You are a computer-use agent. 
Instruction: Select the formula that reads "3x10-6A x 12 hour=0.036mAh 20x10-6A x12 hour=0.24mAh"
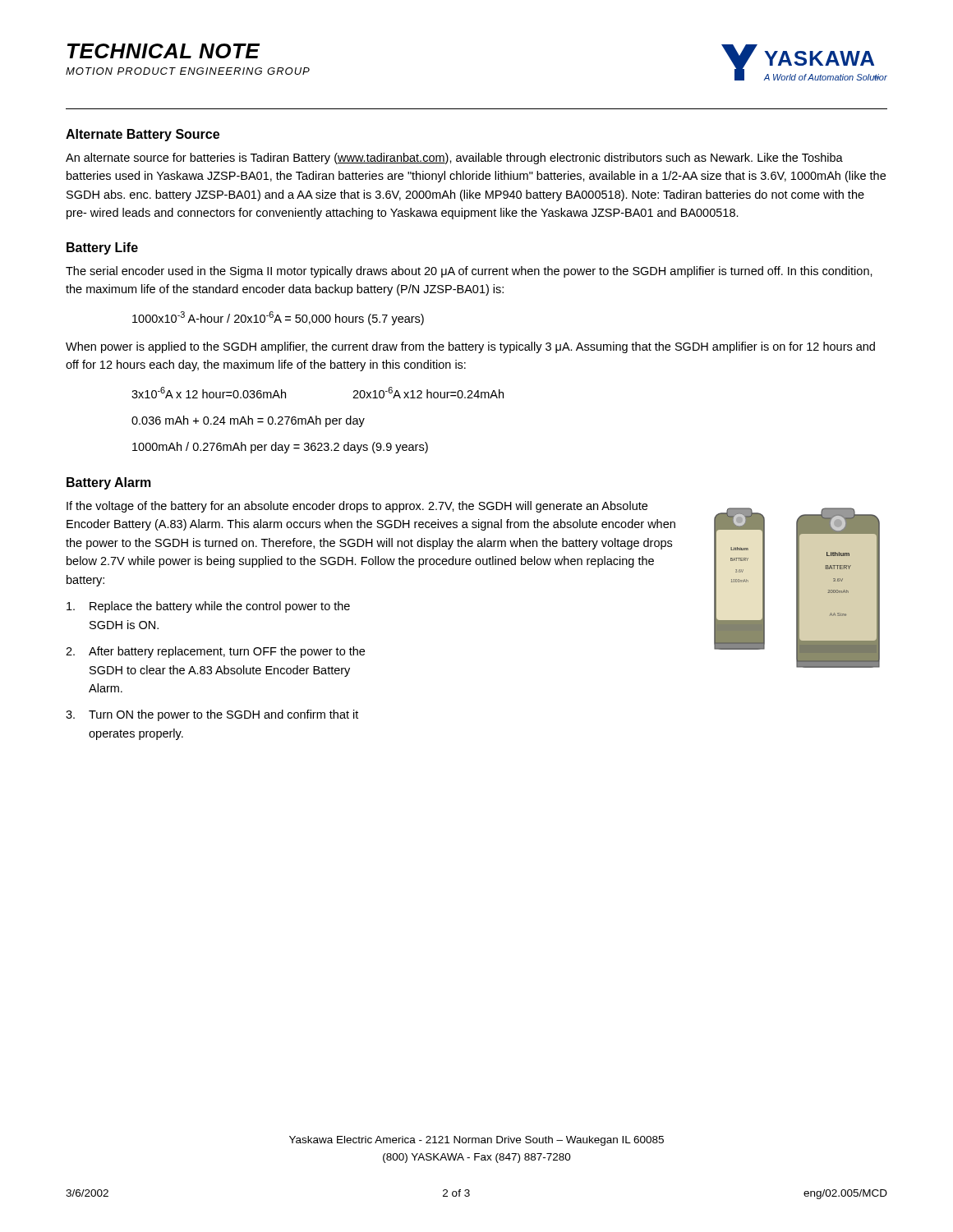click(x=318, y=420)
